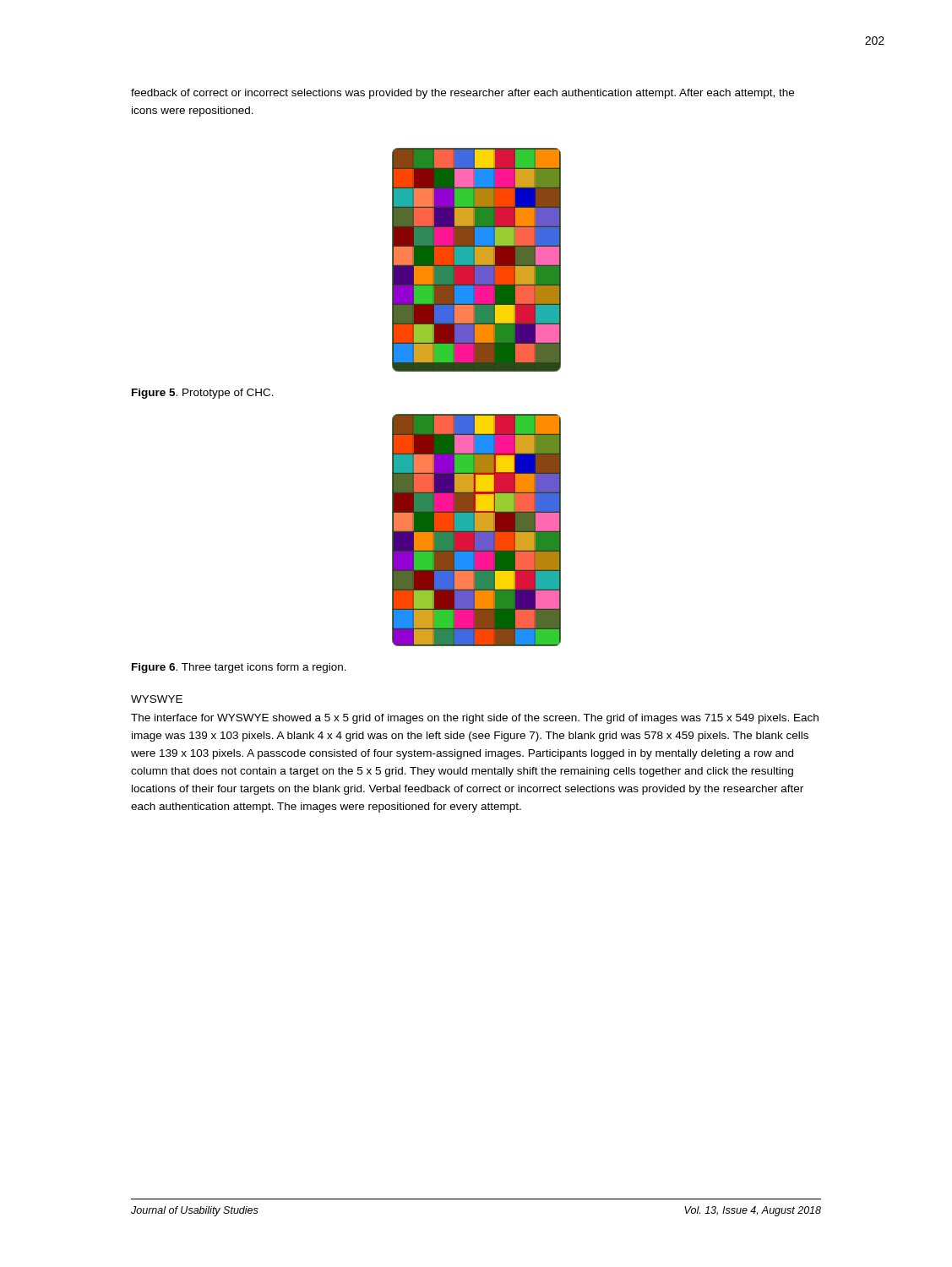Locate the caption that reads "Figure 6. Three target"
Viewport: 952px width, 1267px height.
click(239, 667)
